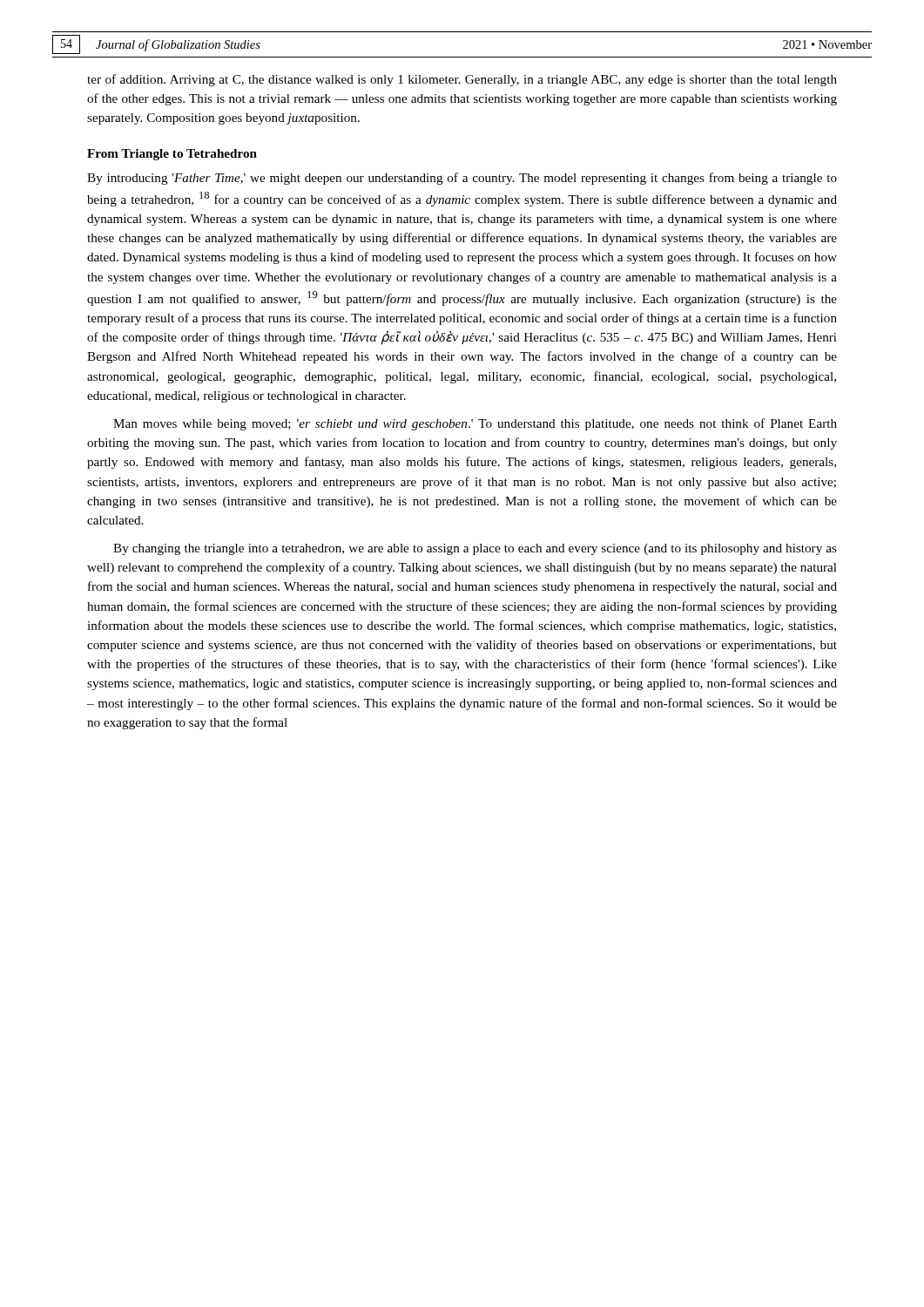Locate the block of text that opens with "ter of addition. Arriving at C, the distance"
The image size is (924, 1307).
pos(462,98)
